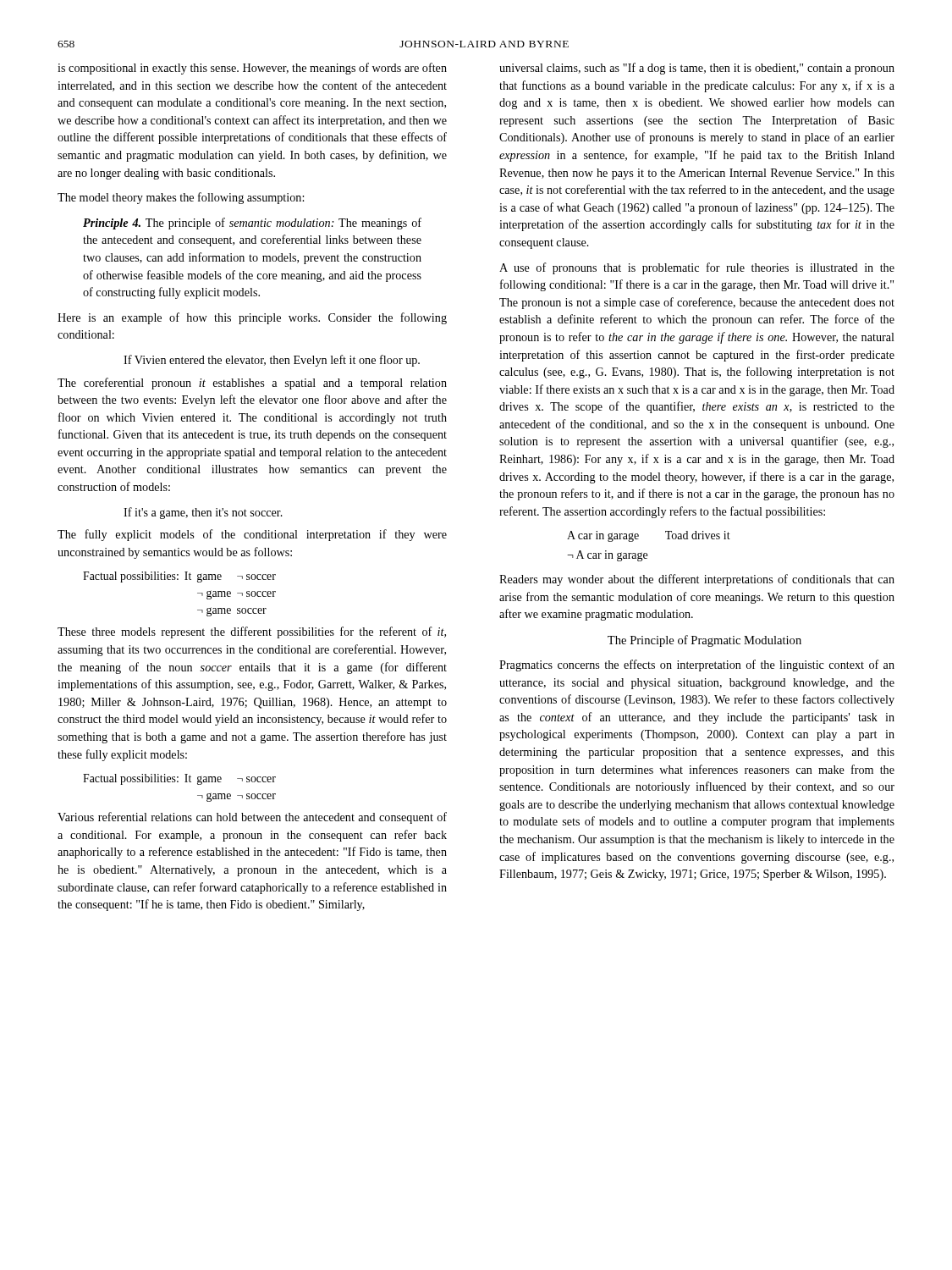This screenshot has height=1270, width=952.
Task: Point to the block beginning "The coreferential pronoun it establishes a spatial and"
Action: (252, 435)
